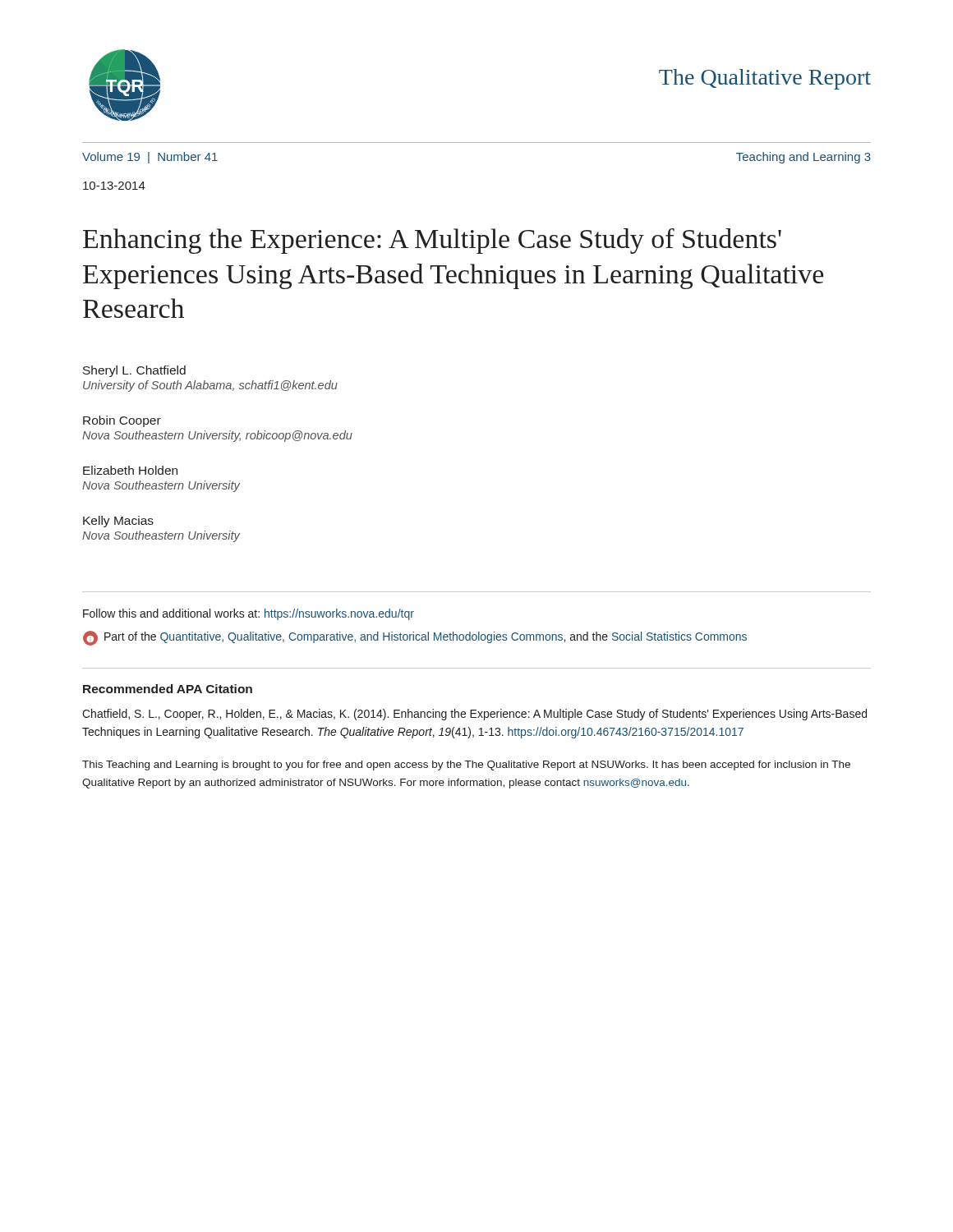This screenshot has width=953, height=1232.
Task: Select the logo
Action: [x=476, y=88]
